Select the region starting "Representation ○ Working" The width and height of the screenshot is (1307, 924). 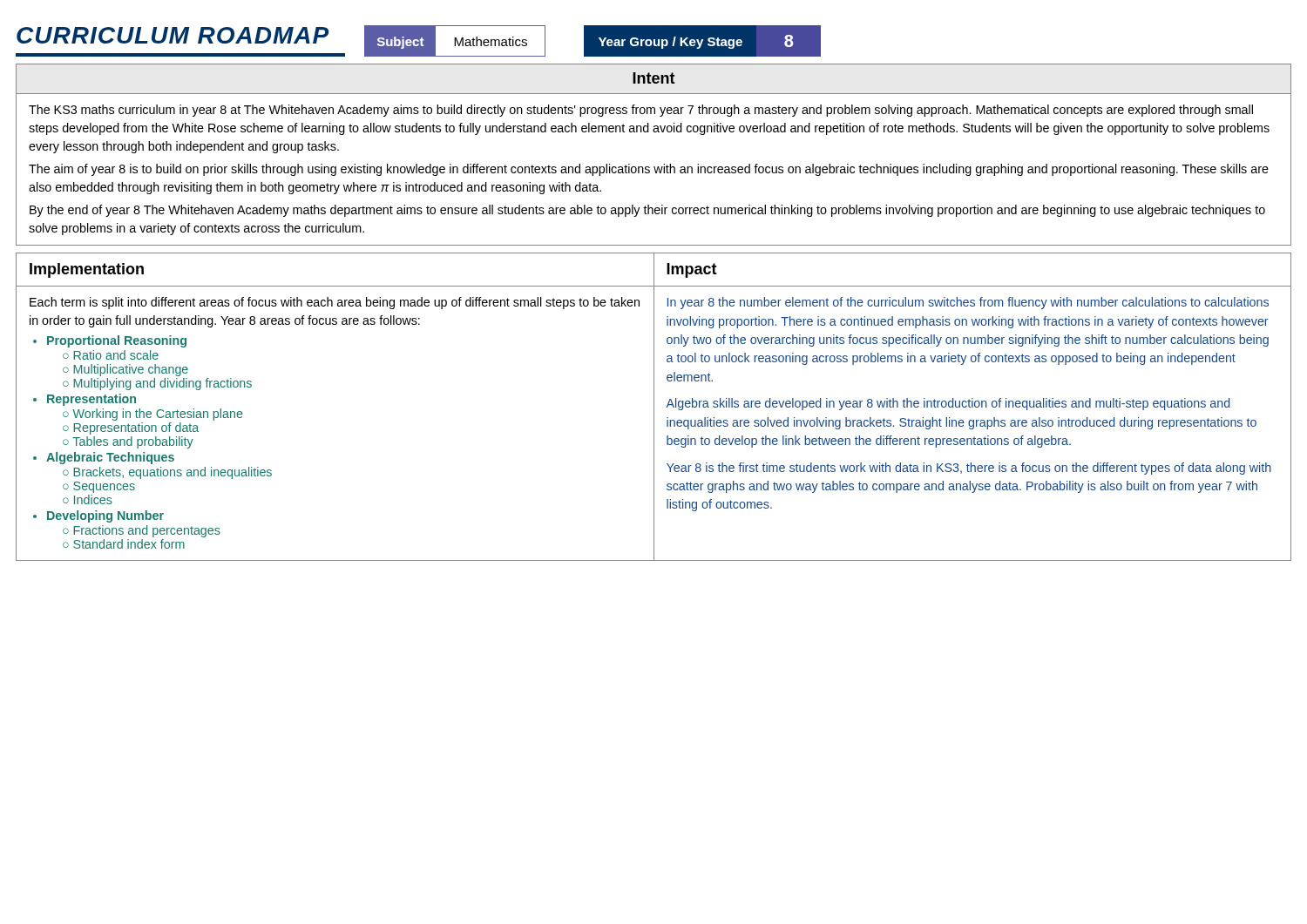[x=91, y=400]
